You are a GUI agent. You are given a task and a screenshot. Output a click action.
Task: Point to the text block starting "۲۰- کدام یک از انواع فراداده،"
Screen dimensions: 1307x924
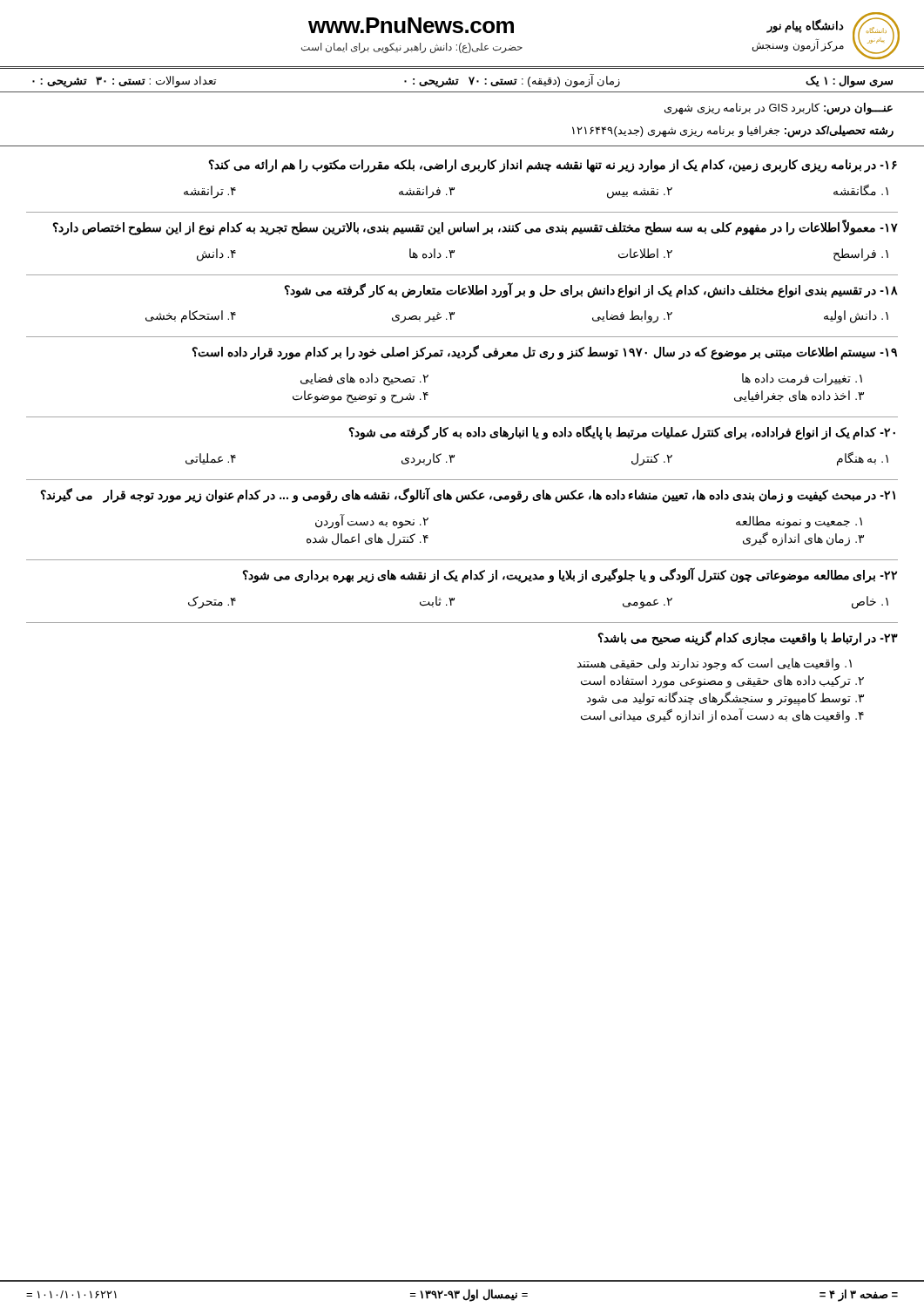(x=462, y=445)
